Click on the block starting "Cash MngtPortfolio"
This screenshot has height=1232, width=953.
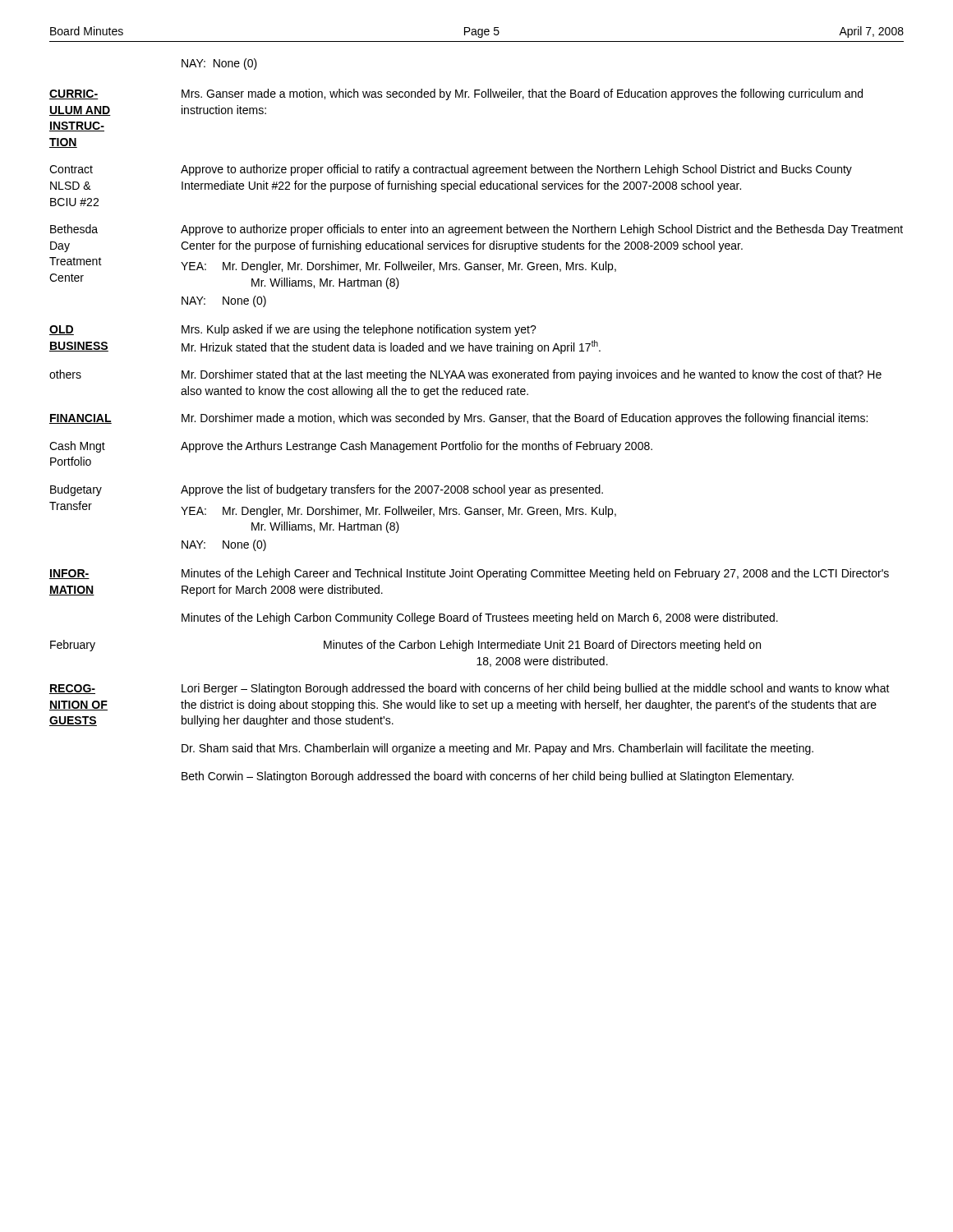point(77,454)
